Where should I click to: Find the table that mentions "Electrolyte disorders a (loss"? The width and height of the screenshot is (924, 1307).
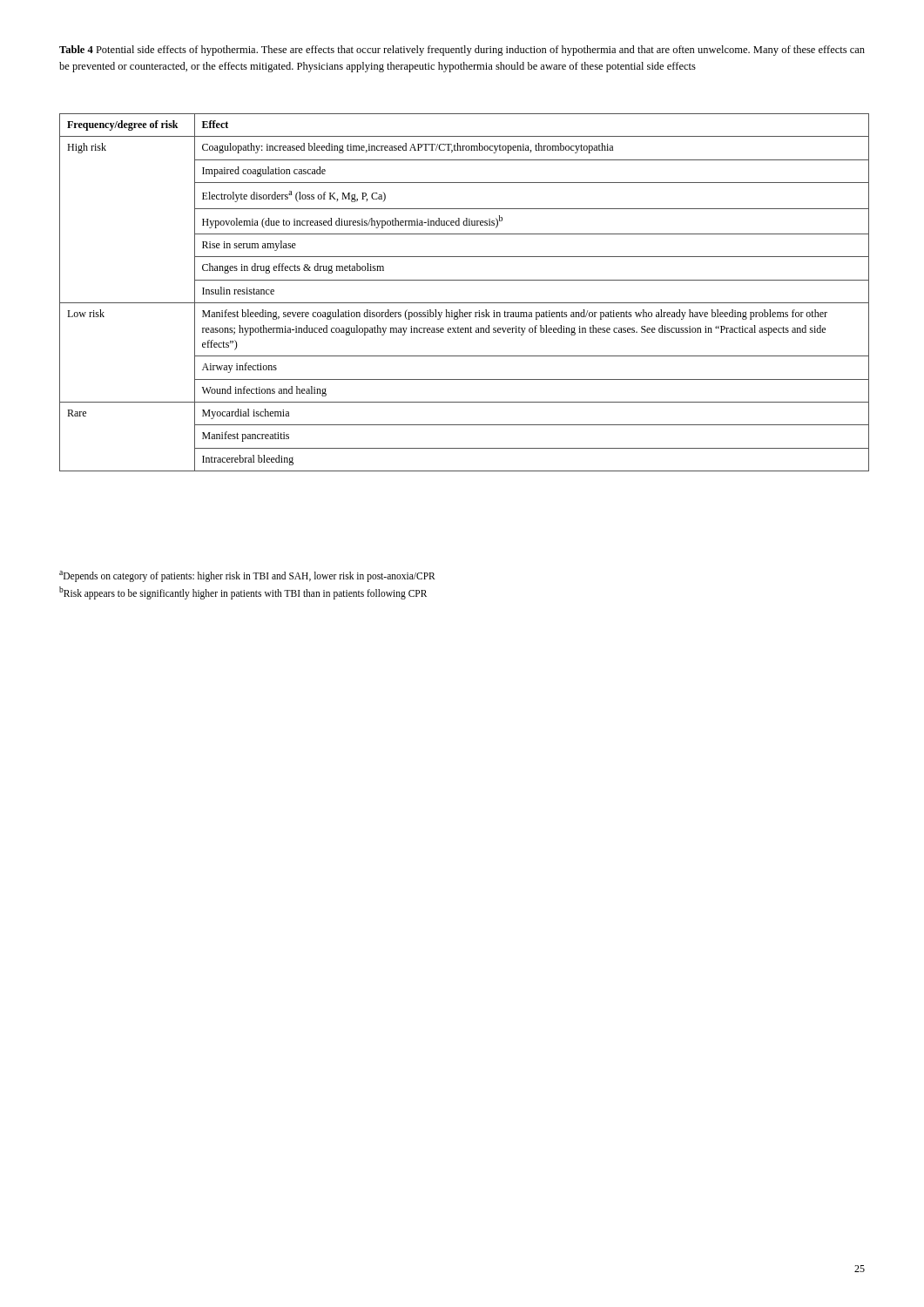pos(464,292)
